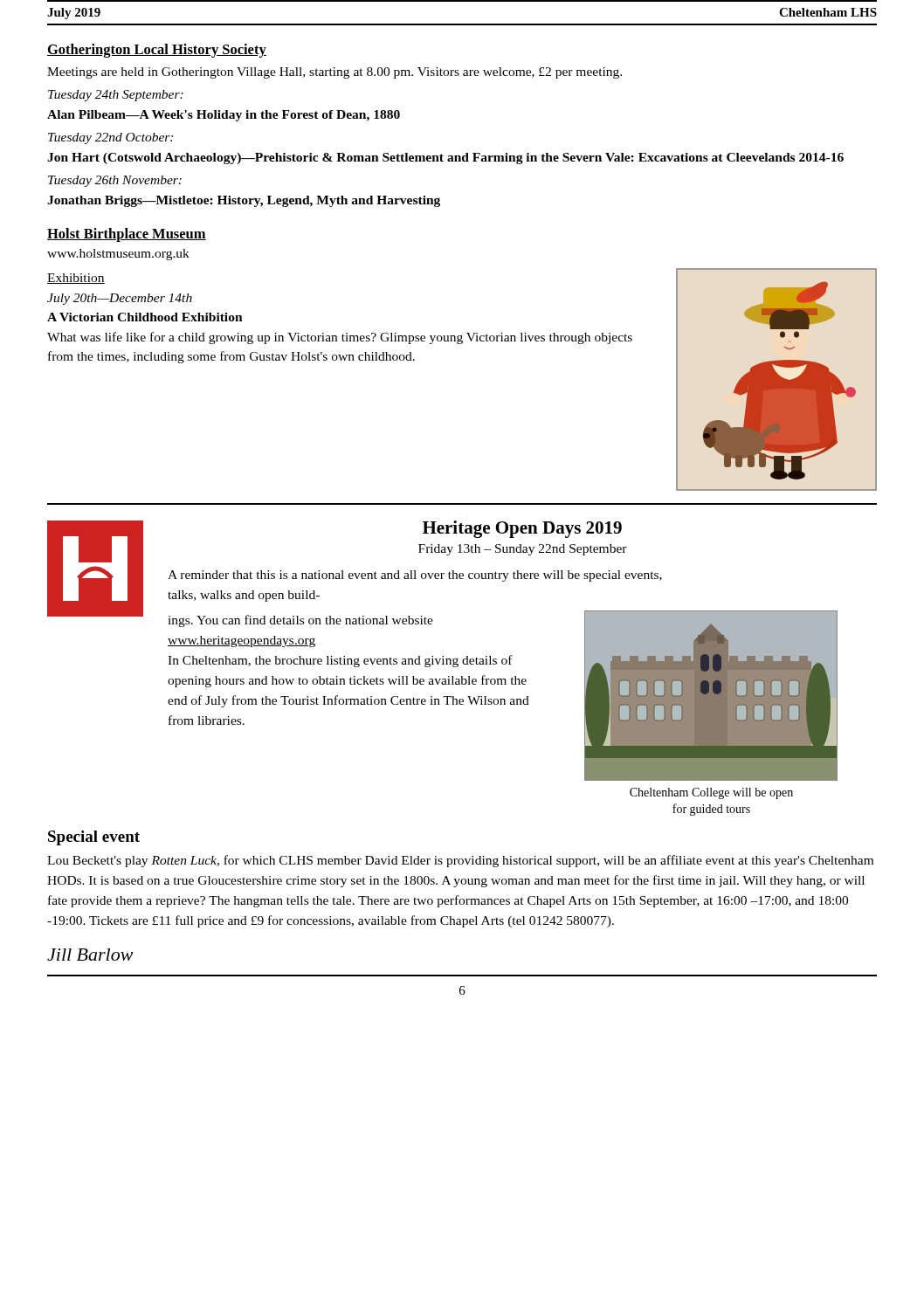Screen dimensions: 1310x924
Task: Locate the block of text that opens with "ings. You can find details on the national"
Action: tap(348, 670)
